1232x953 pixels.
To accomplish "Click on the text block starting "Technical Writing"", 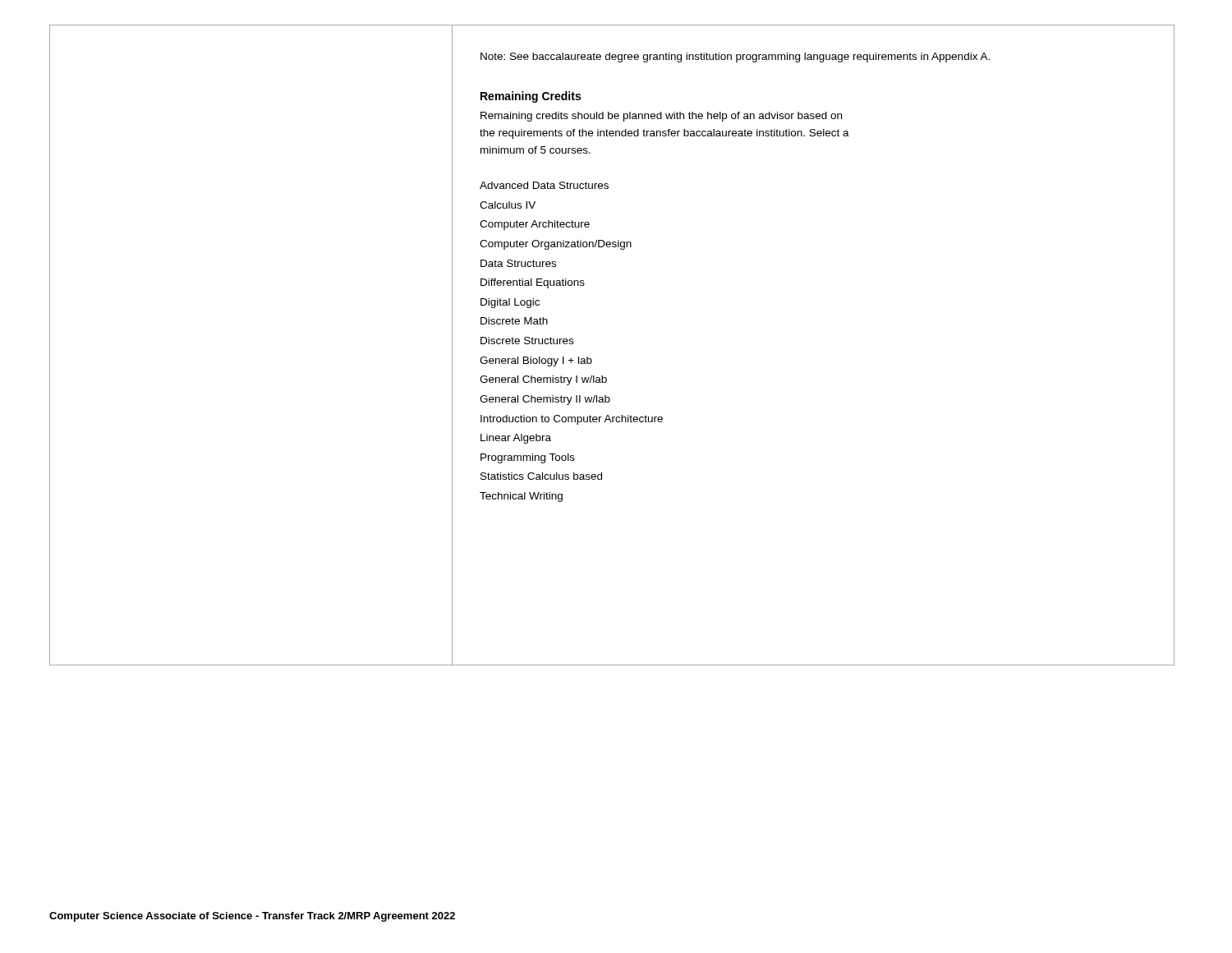I will [x=521, y=496].
